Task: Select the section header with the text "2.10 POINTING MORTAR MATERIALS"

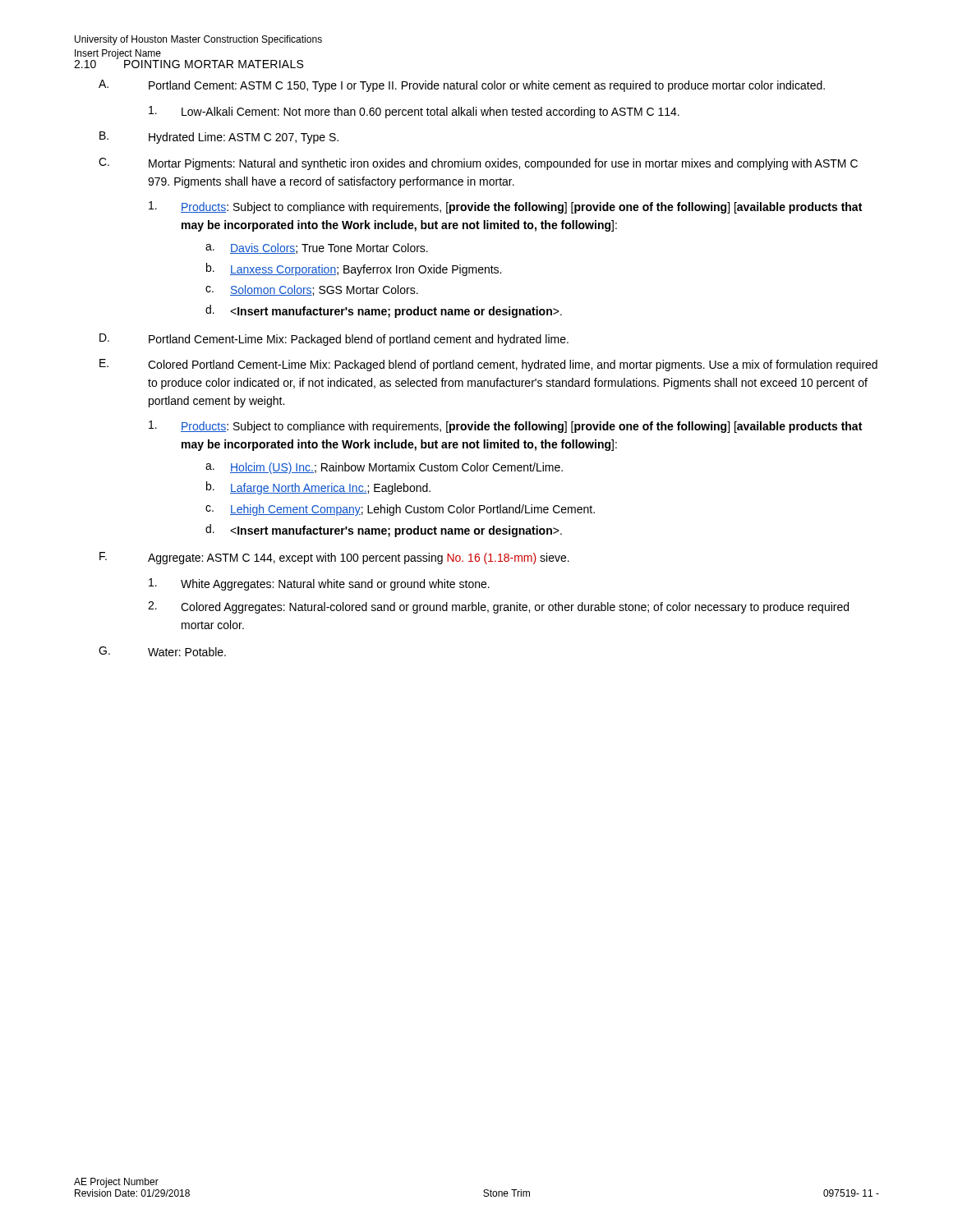Action: pos(189,64)
